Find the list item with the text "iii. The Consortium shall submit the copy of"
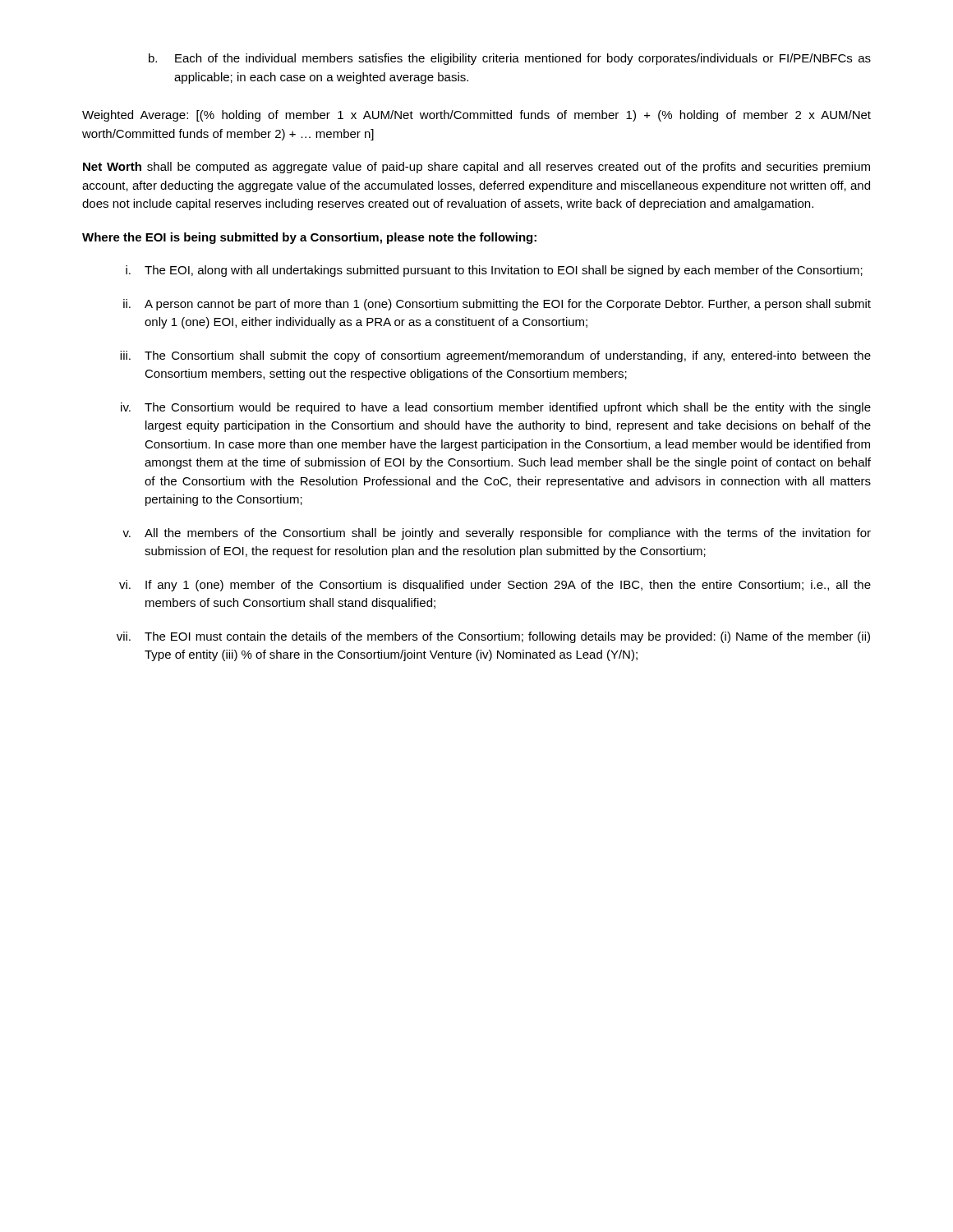 tap(476, 365)
